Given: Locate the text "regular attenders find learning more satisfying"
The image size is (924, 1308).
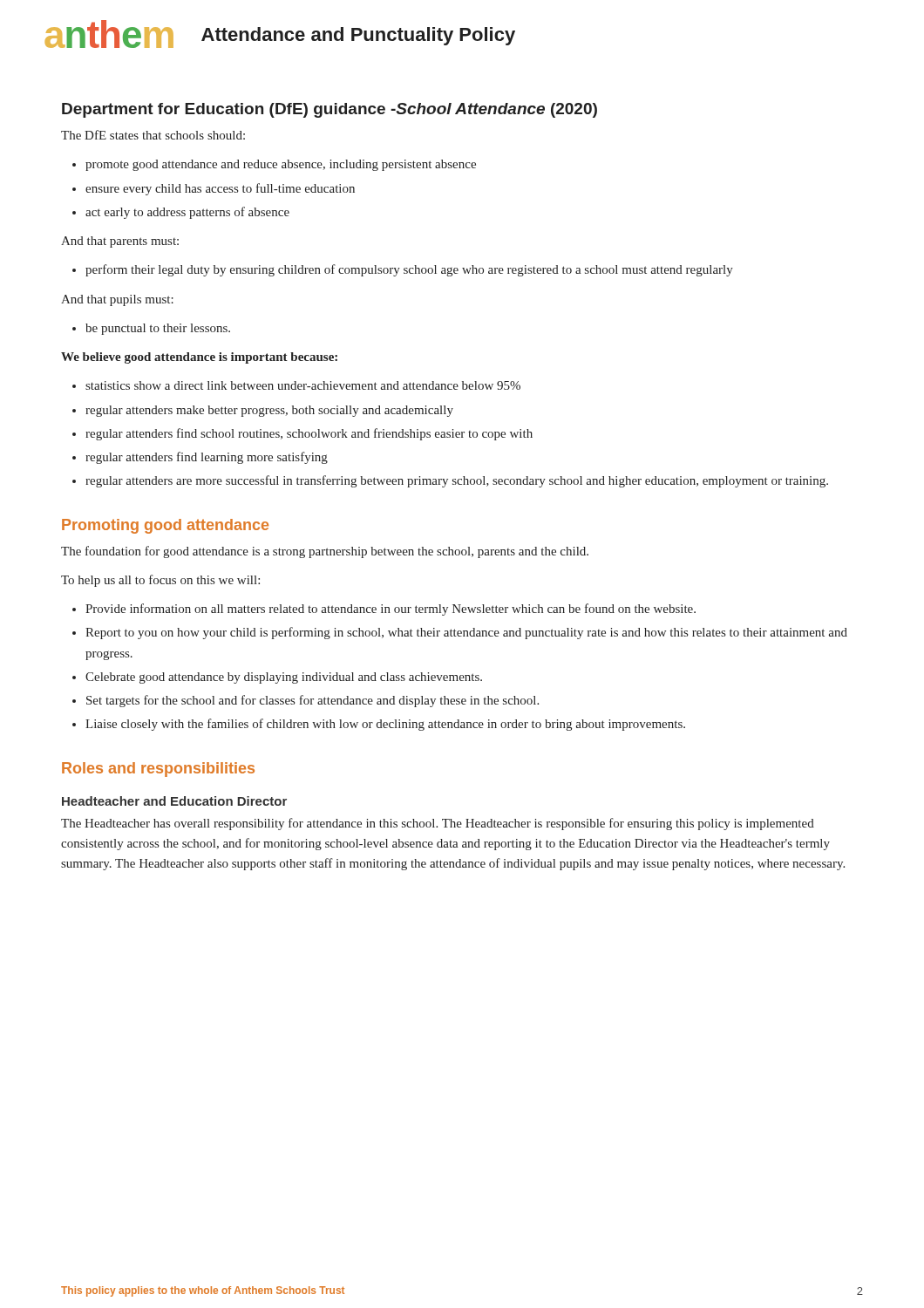Looking at the screenshot, I should click(x=200, y=458).
